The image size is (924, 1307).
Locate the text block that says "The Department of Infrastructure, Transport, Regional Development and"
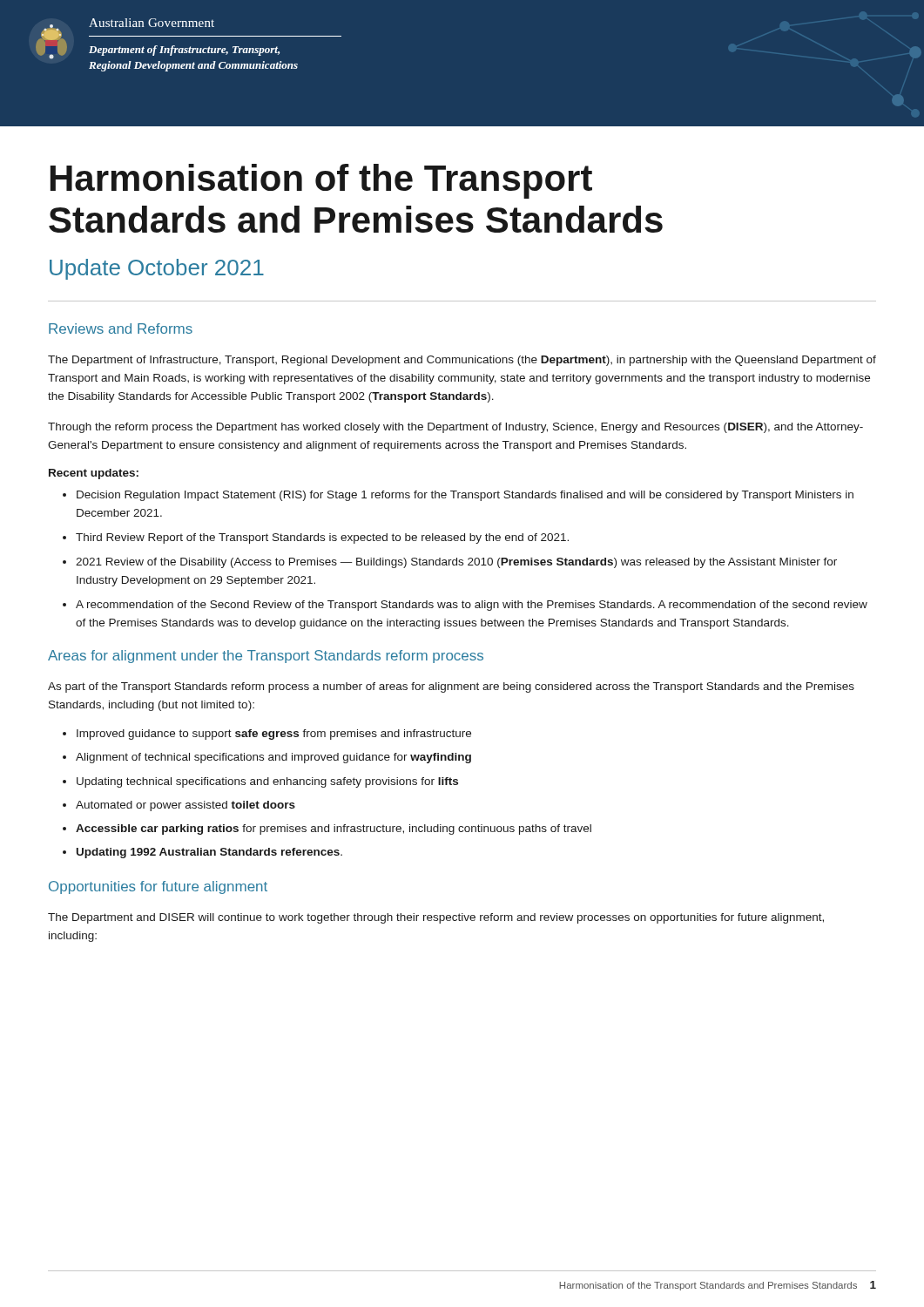(x=462, y=378)
